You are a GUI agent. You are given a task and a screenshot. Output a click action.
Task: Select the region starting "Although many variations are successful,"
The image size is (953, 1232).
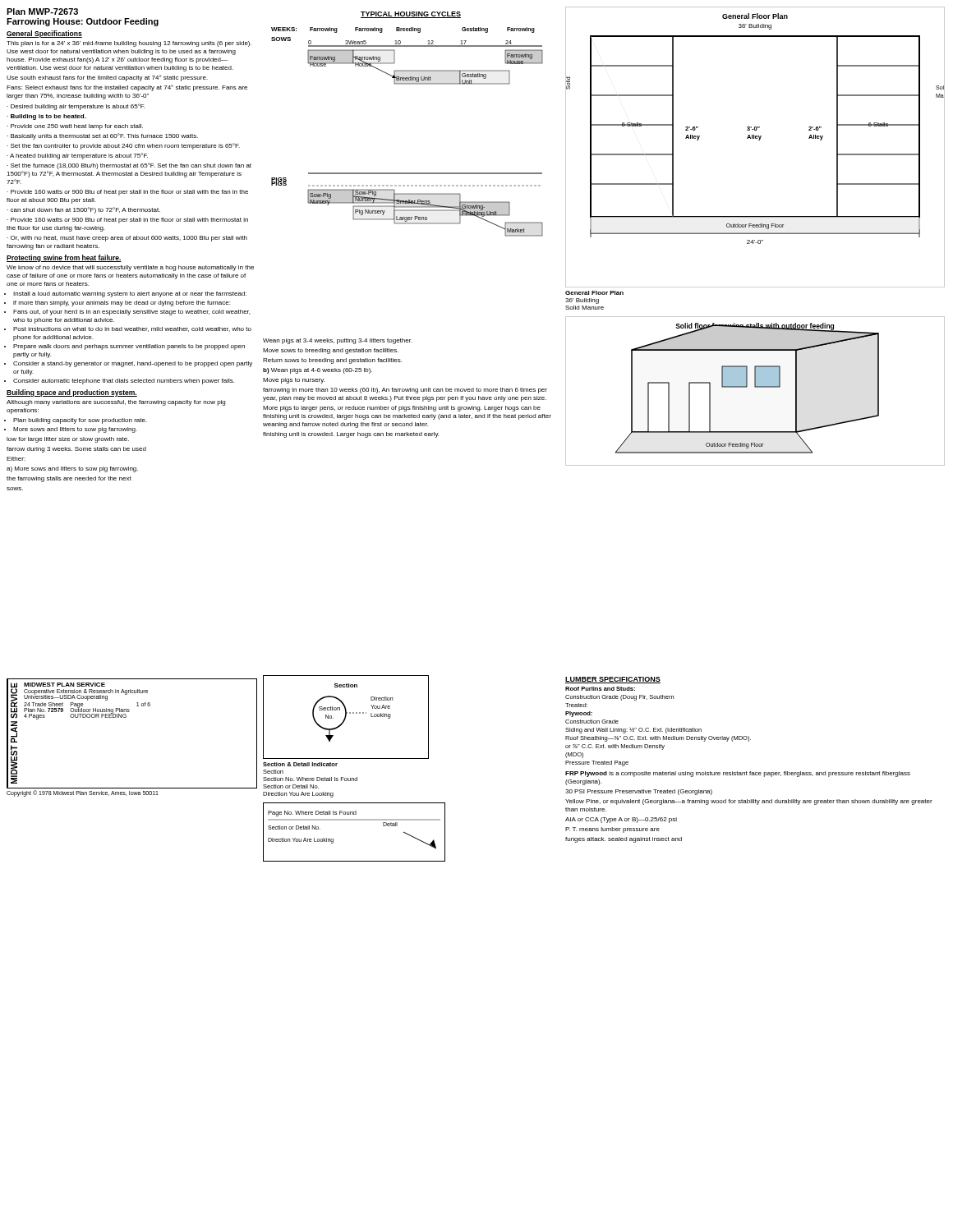(132, 426)
